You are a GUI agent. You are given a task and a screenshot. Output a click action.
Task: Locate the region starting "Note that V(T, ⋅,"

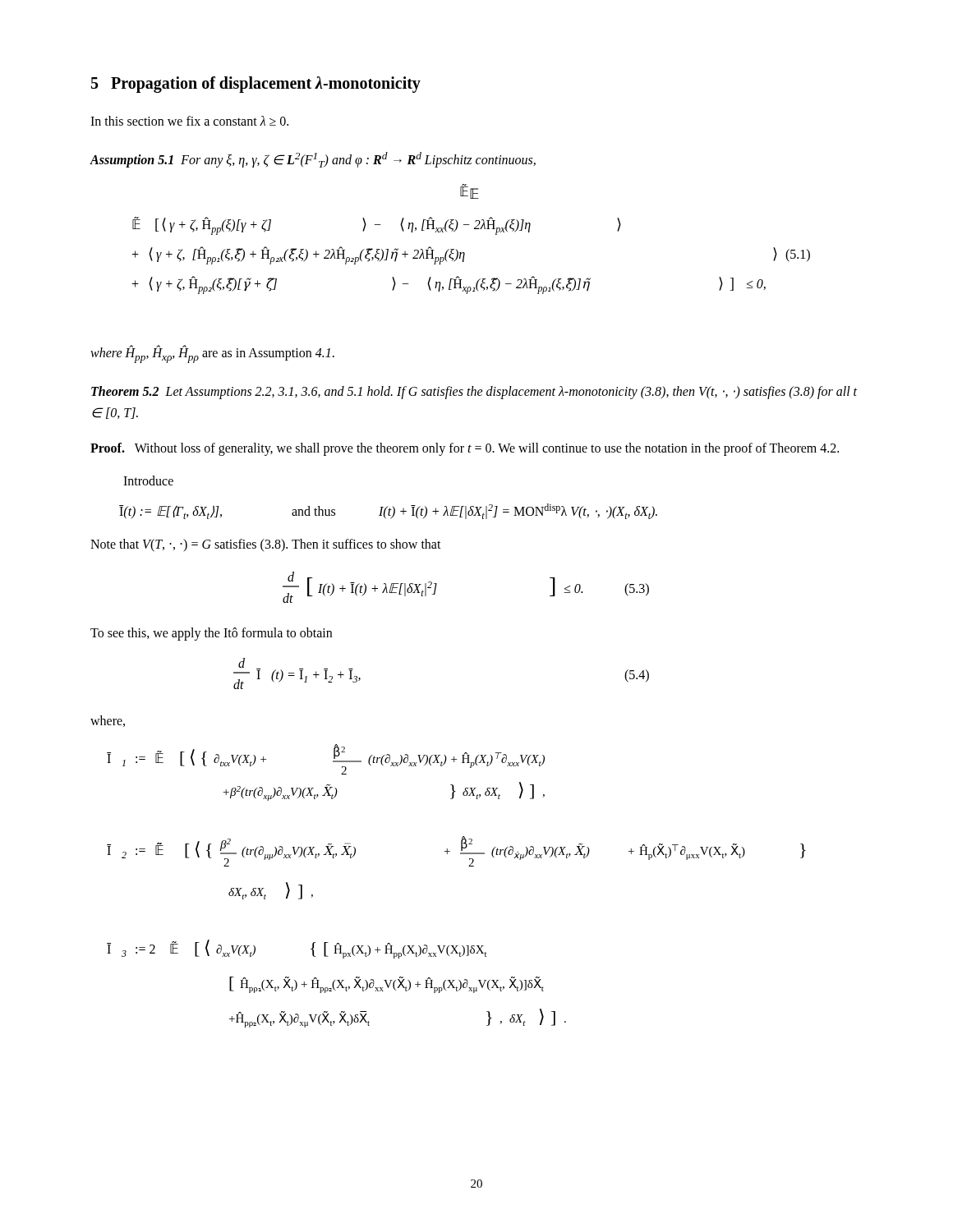(x=266, y=544)
